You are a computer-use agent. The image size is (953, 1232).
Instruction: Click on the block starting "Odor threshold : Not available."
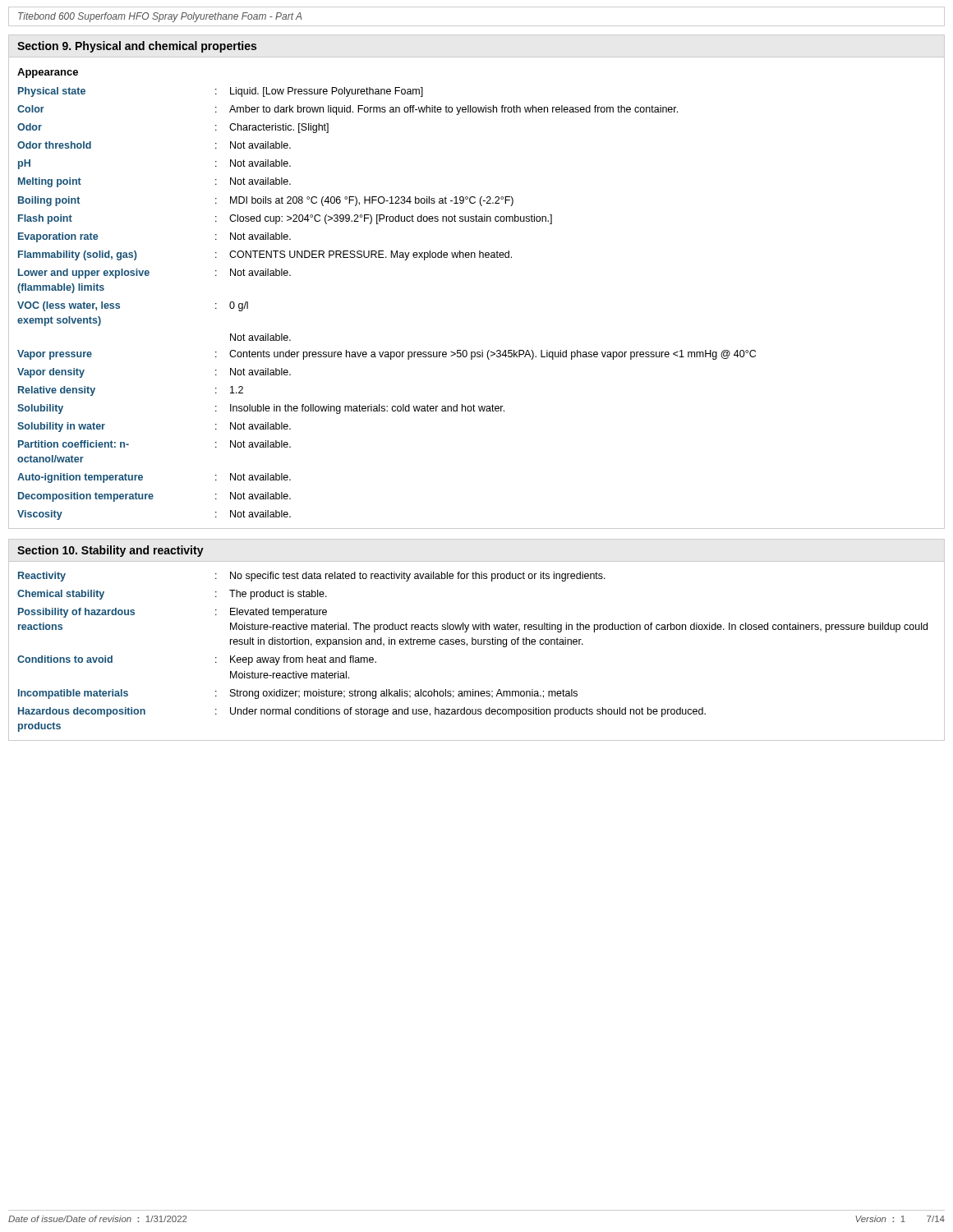[x=51, y=144]
